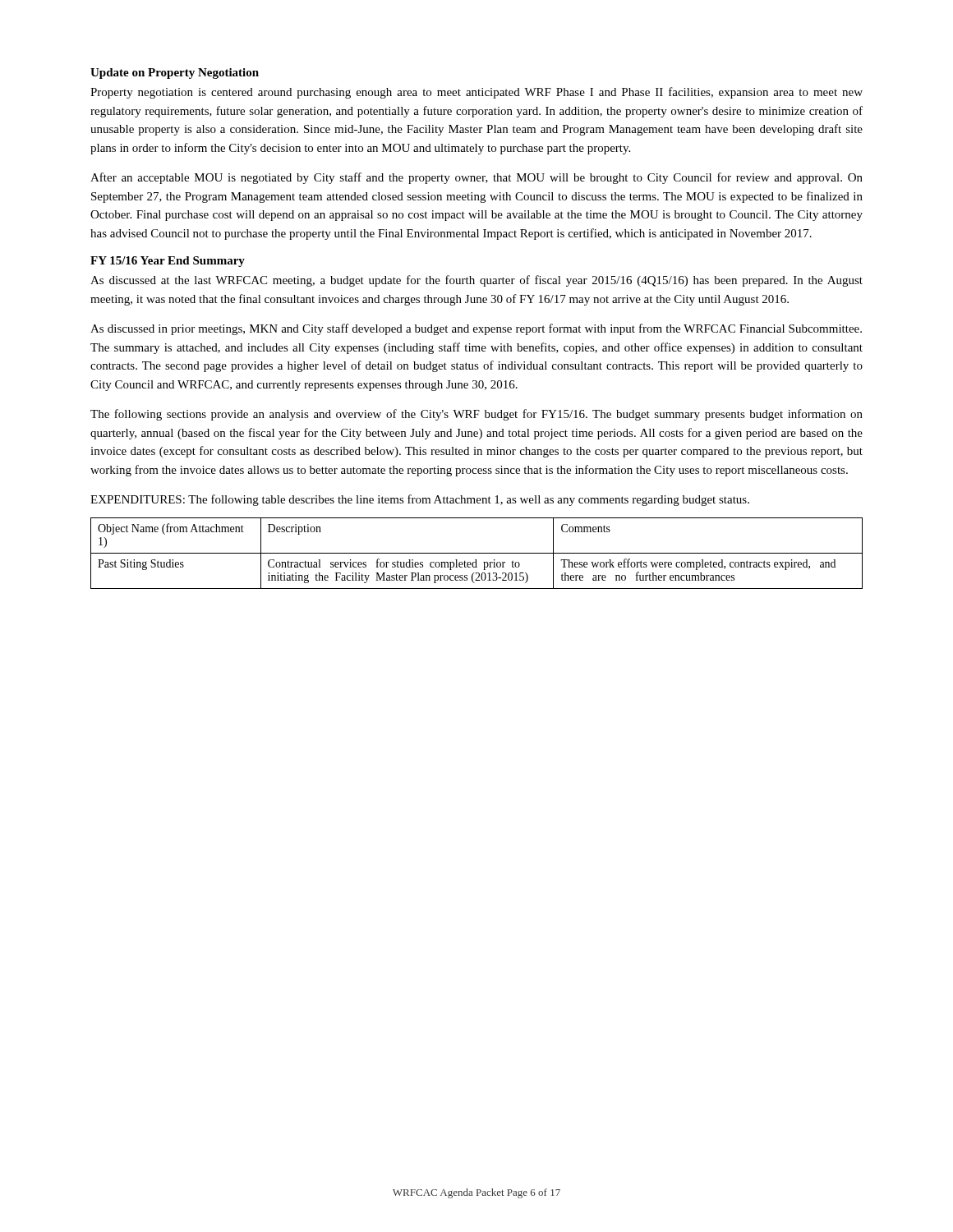Find the text block that reads "EXPENDITURES: The following table"
Image resolution: width=953 pixels, height=1232 pixels.
[x=420, y=499]
